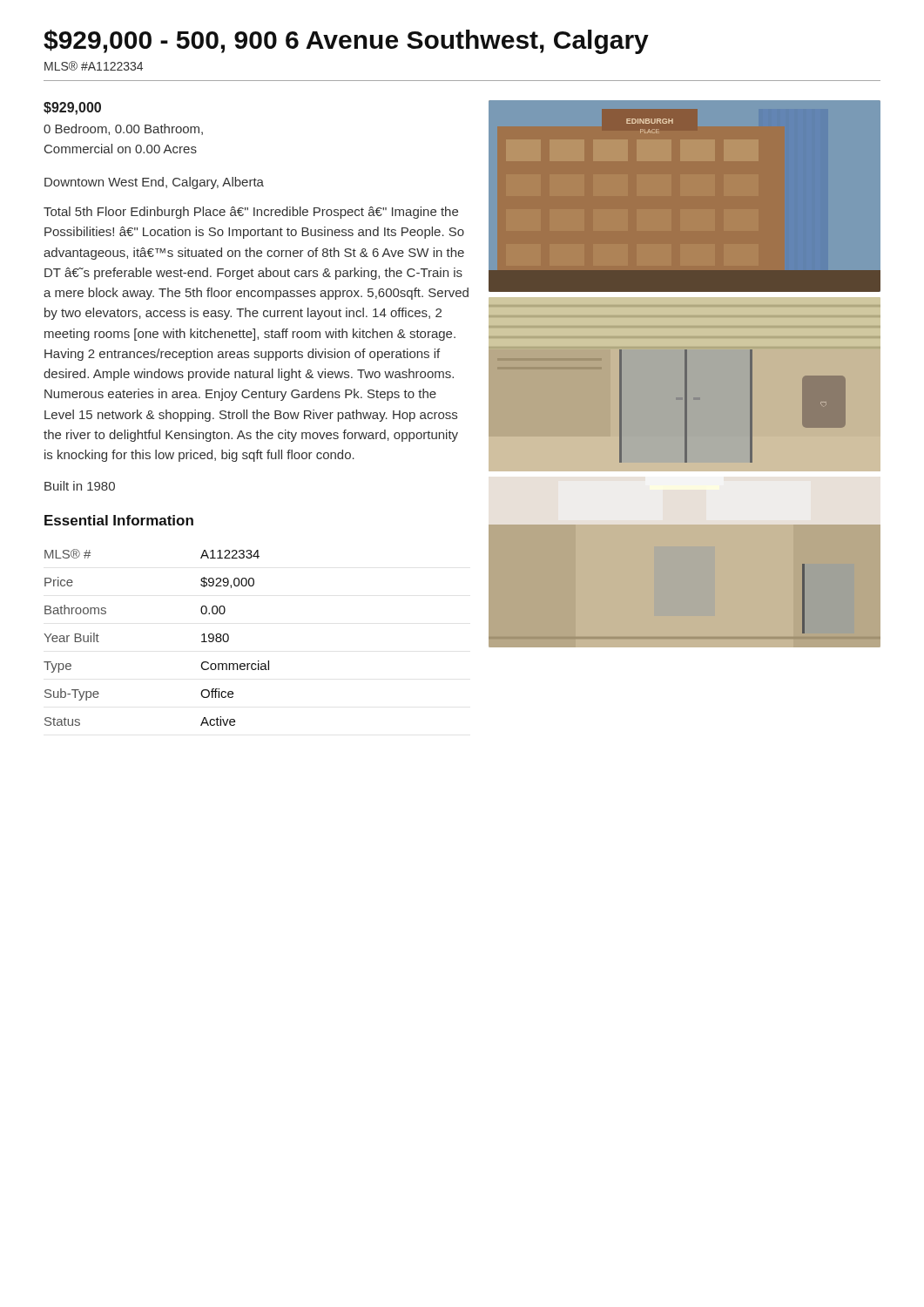Screen dimensions: 1307x924
Task: Point to the block beginning "Total 5th Floor"
Action: pyautogui.click(x=257, y=333)
